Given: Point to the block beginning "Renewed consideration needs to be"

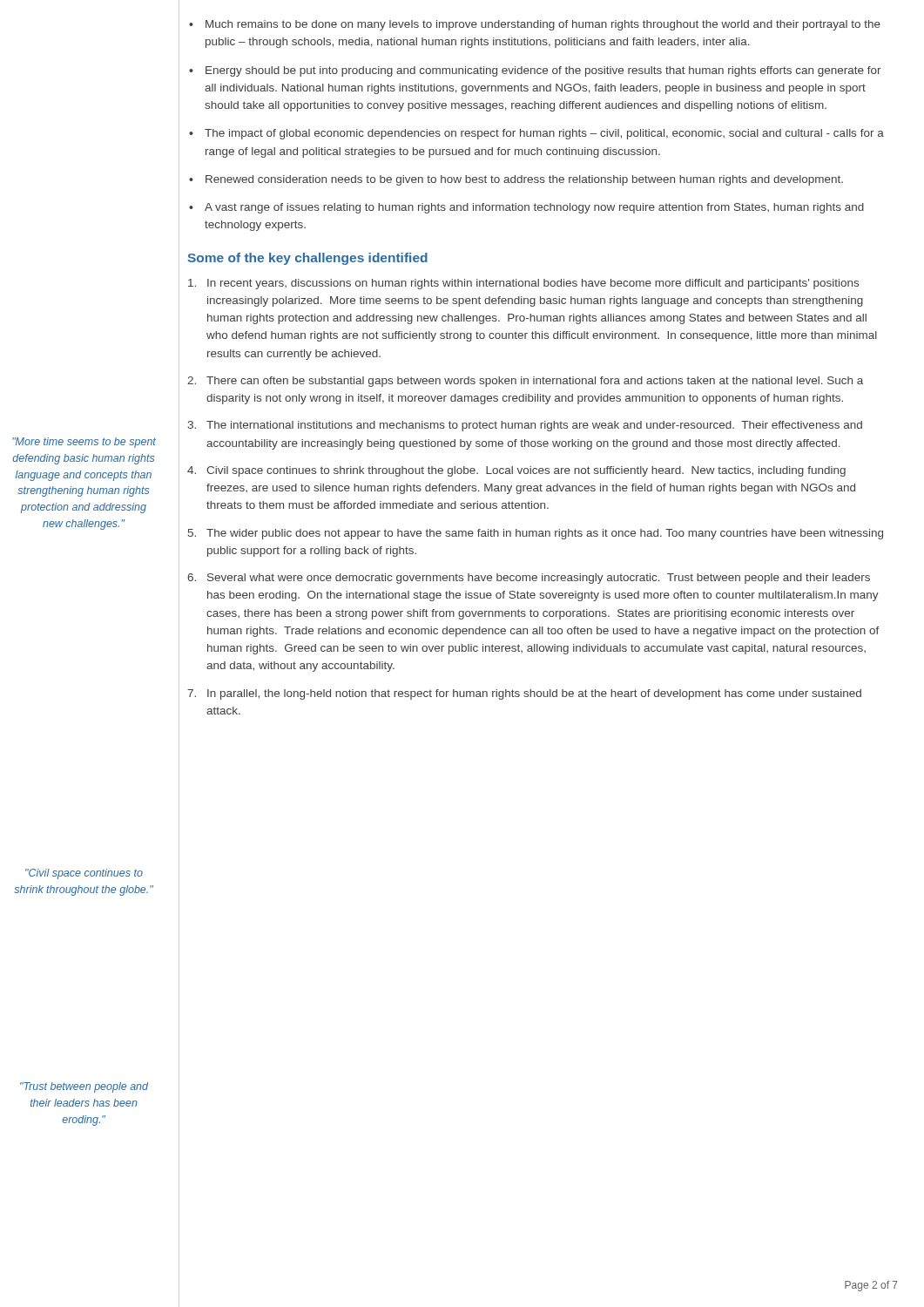Looking at the screenshot, I should point(536,179).
